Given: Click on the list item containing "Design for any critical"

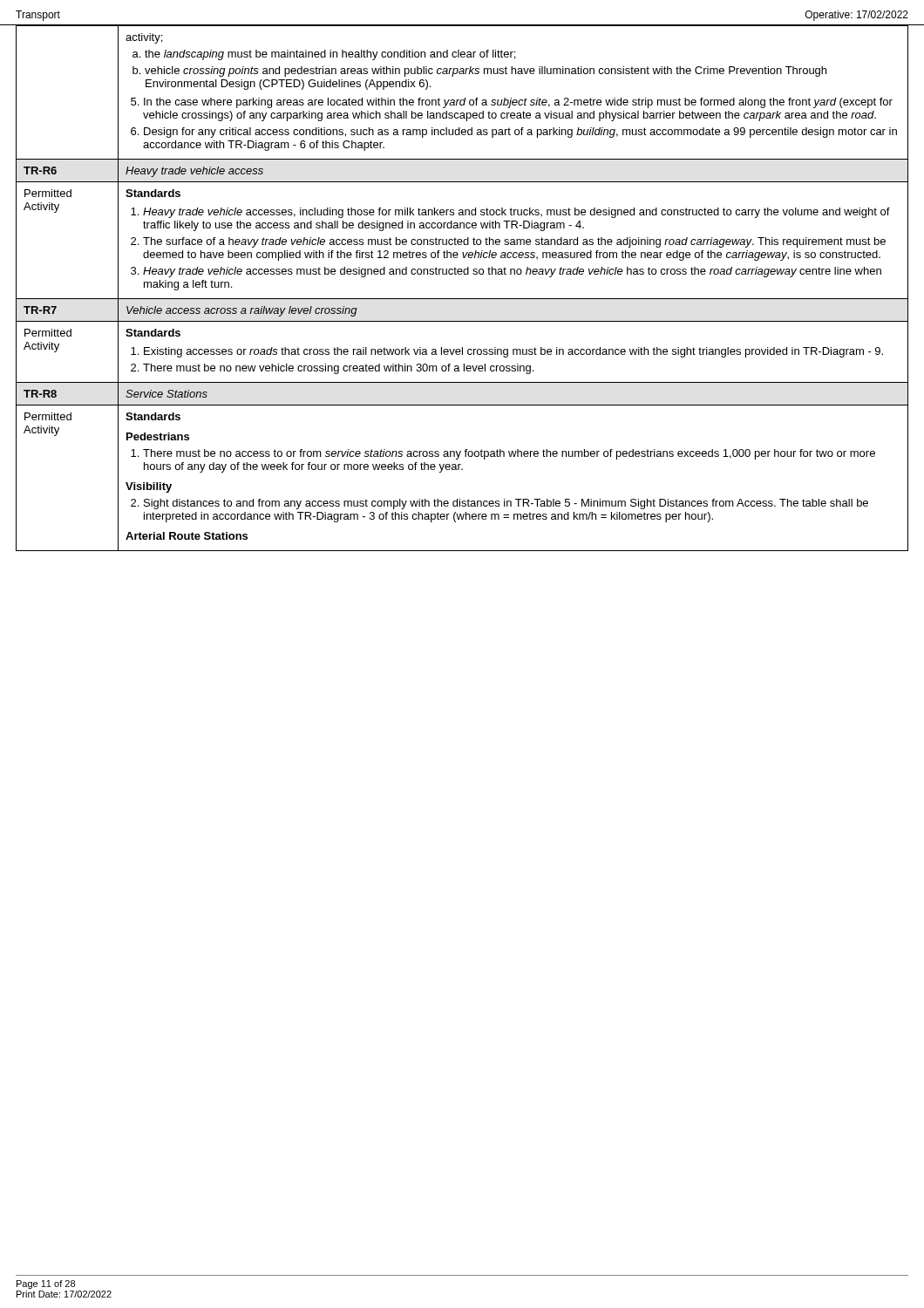Looking at the screenshot, I should (520, 138).
